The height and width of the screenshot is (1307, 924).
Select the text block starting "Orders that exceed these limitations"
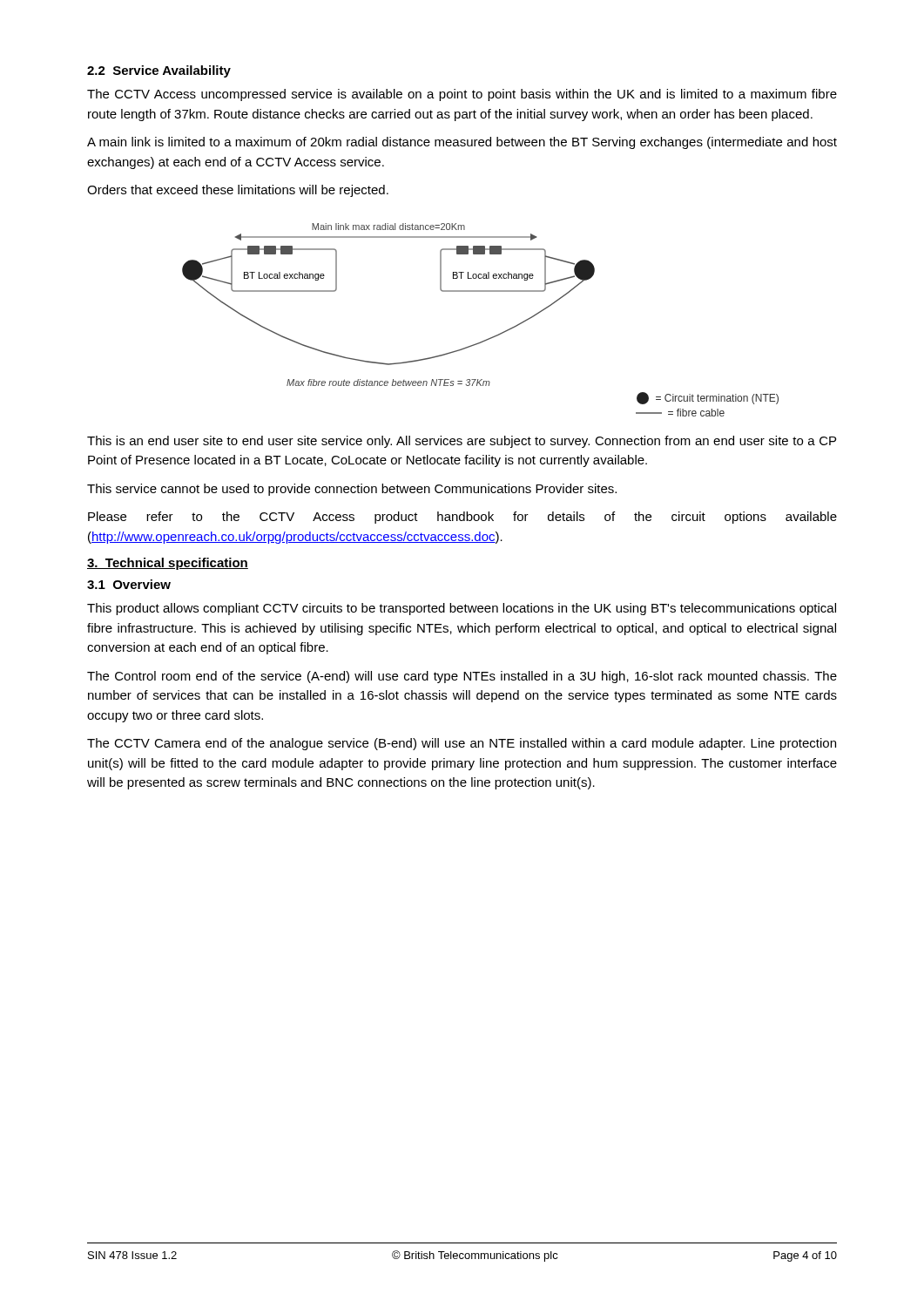[238, 190]
